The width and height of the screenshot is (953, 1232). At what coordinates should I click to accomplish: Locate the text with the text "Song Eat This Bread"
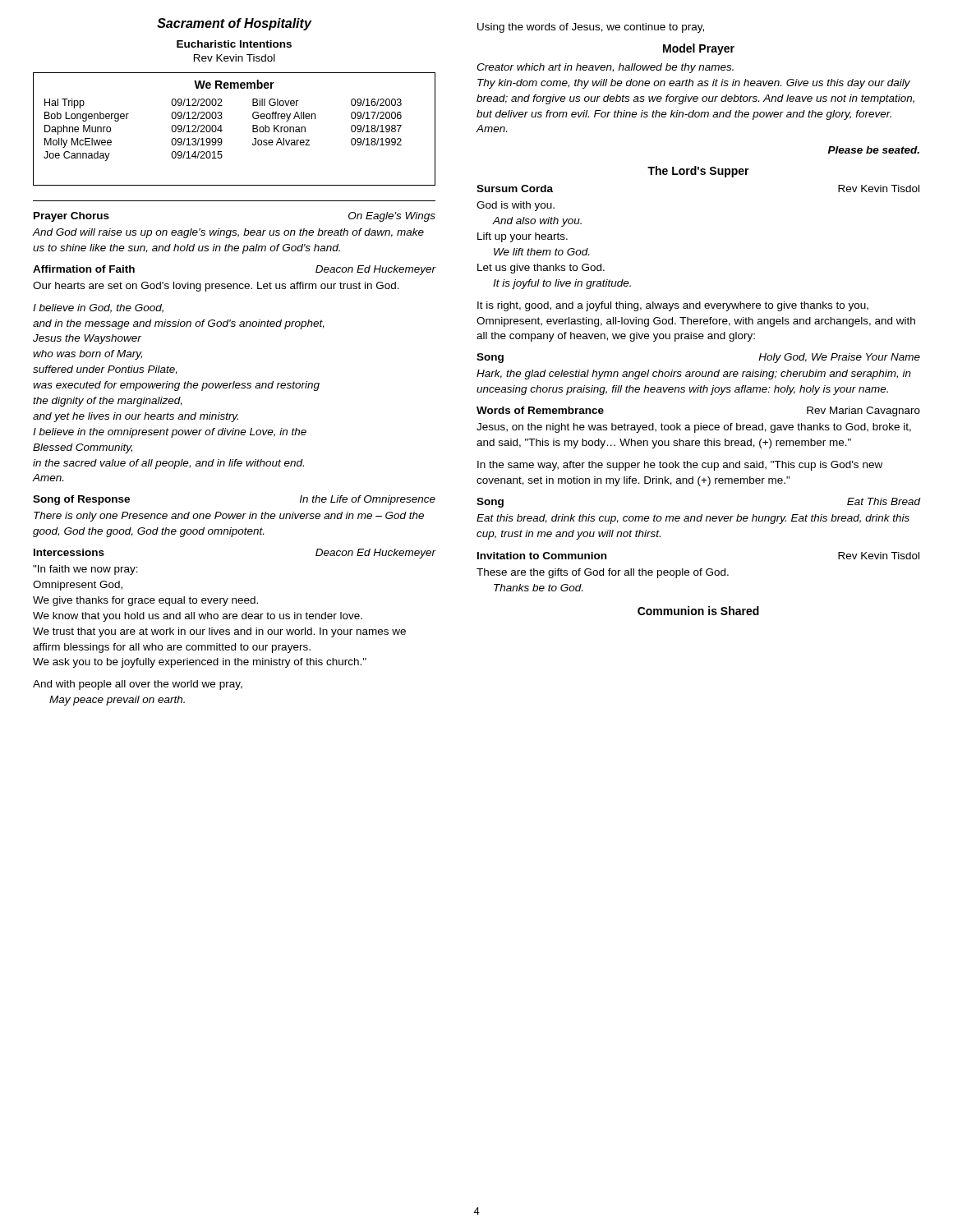point(495,501)
